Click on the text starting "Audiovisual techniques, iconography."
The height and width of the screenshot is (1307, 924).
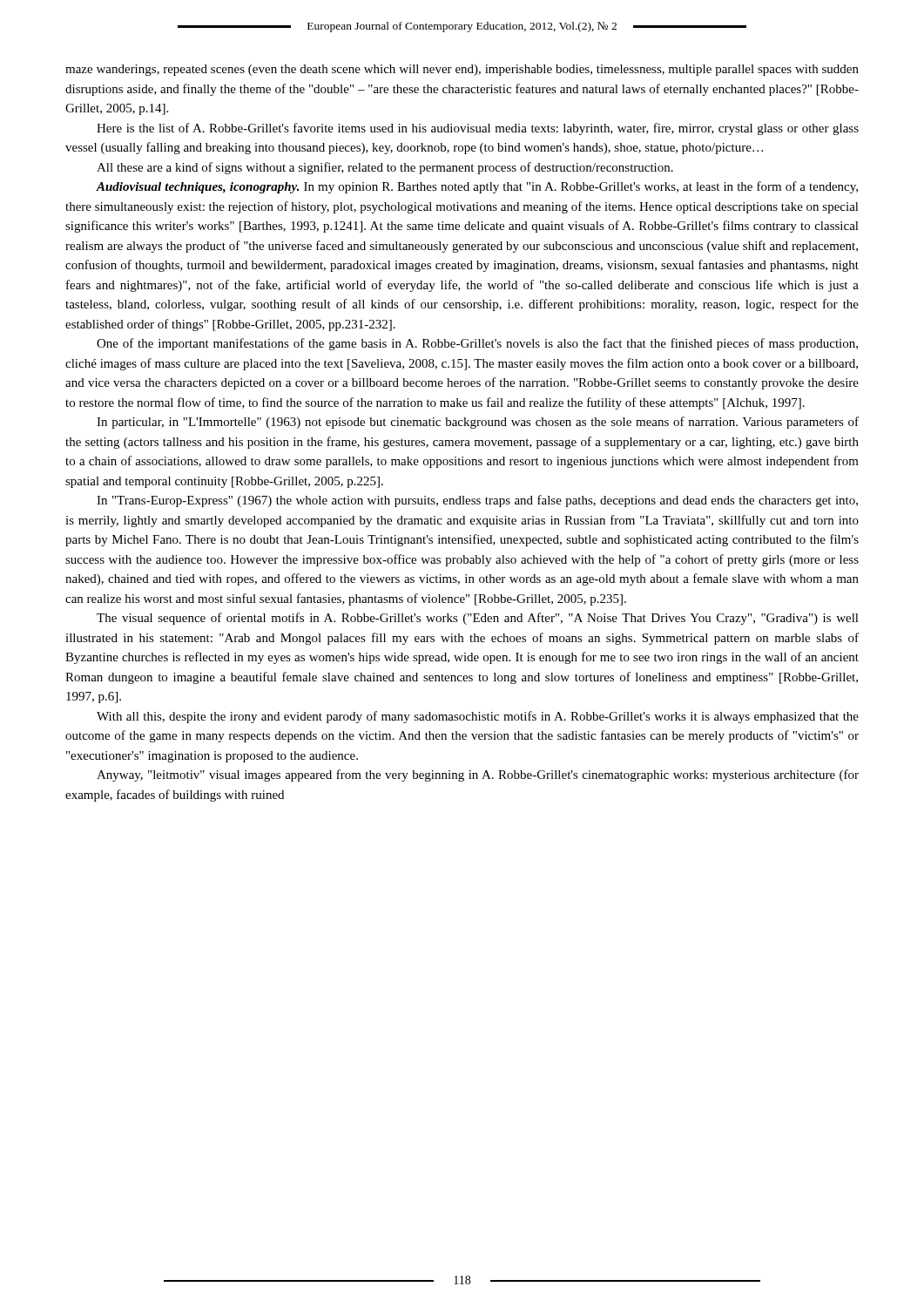[462, 255]
